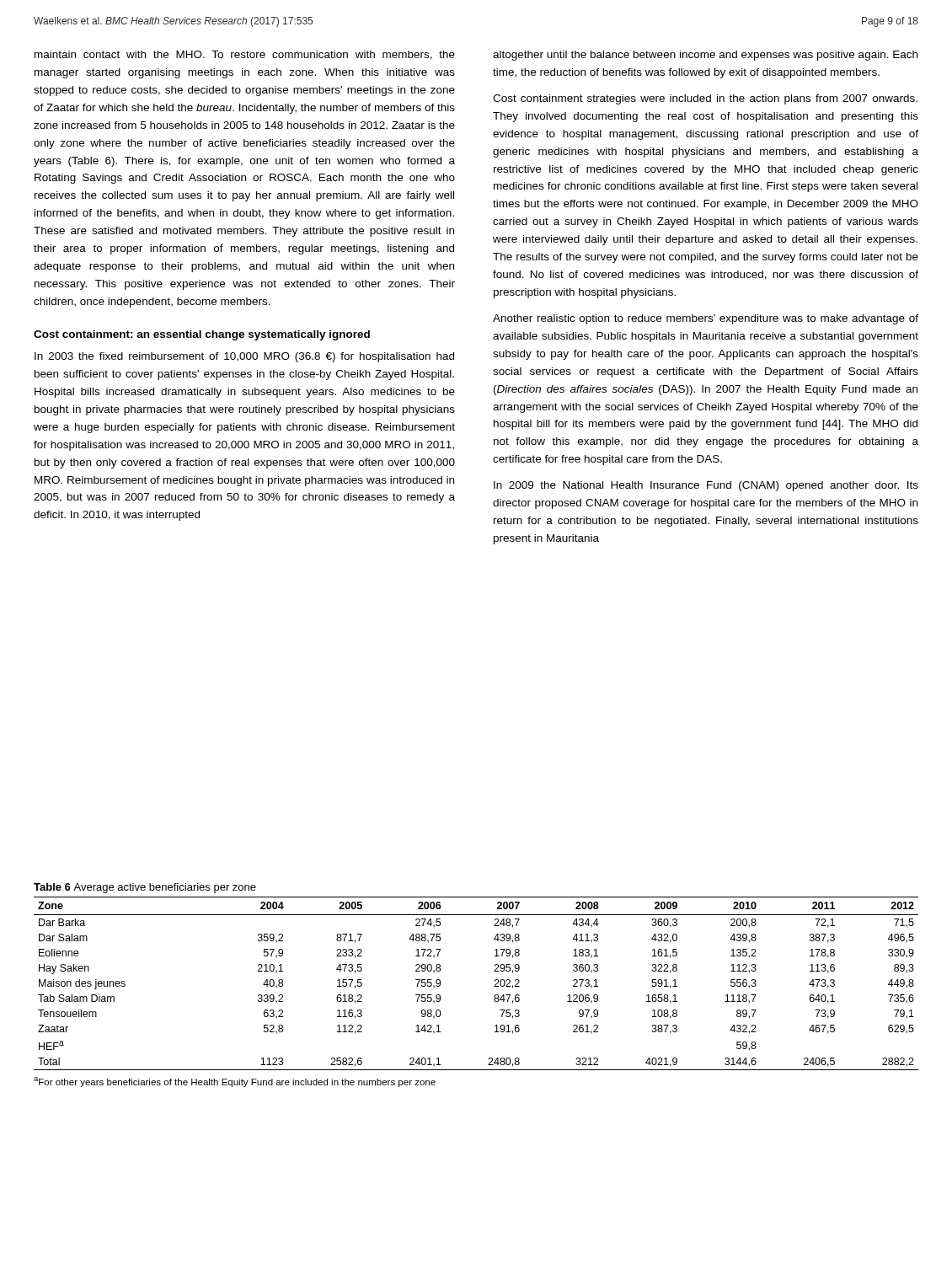Navigate to the passage starting "Table 6 Average active beneficiaries per"
This screenshot has width=952, height=1264.
coord(145,887)
